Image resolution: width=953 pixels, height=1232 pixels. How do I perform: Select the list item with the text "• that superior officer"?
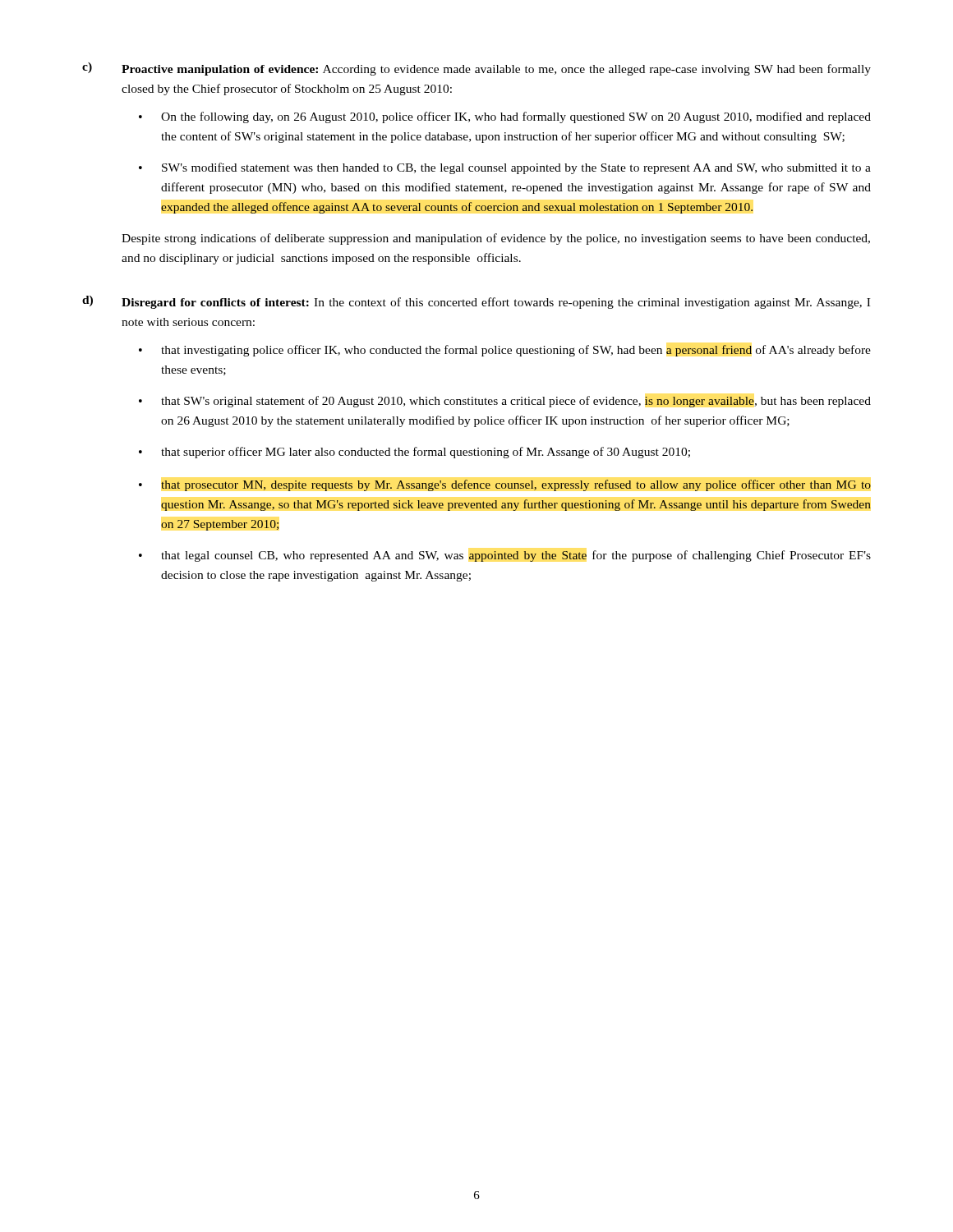tap(504, 453)
